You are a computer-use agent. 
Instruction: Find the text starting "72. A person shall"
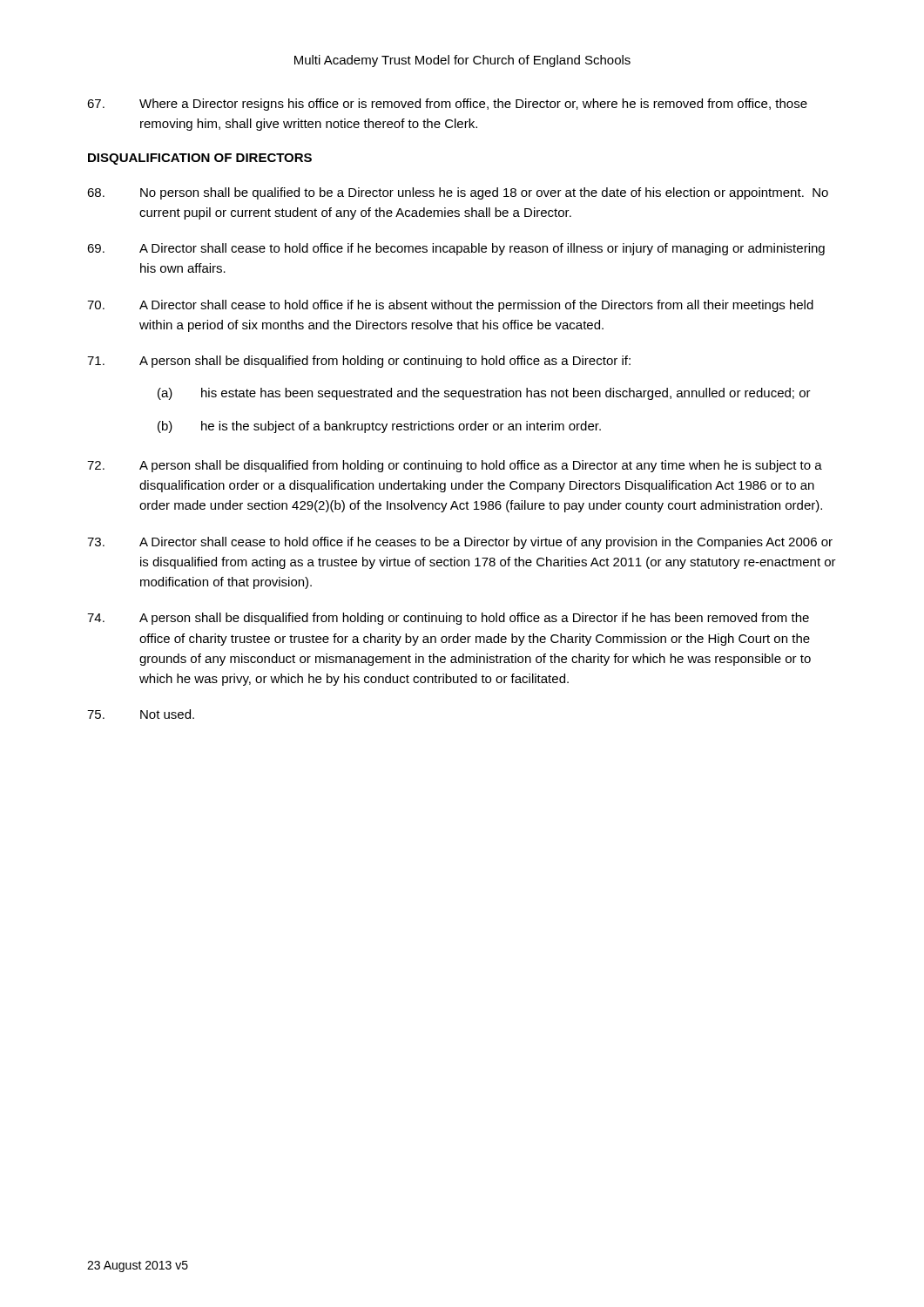(x=462, y=485)
